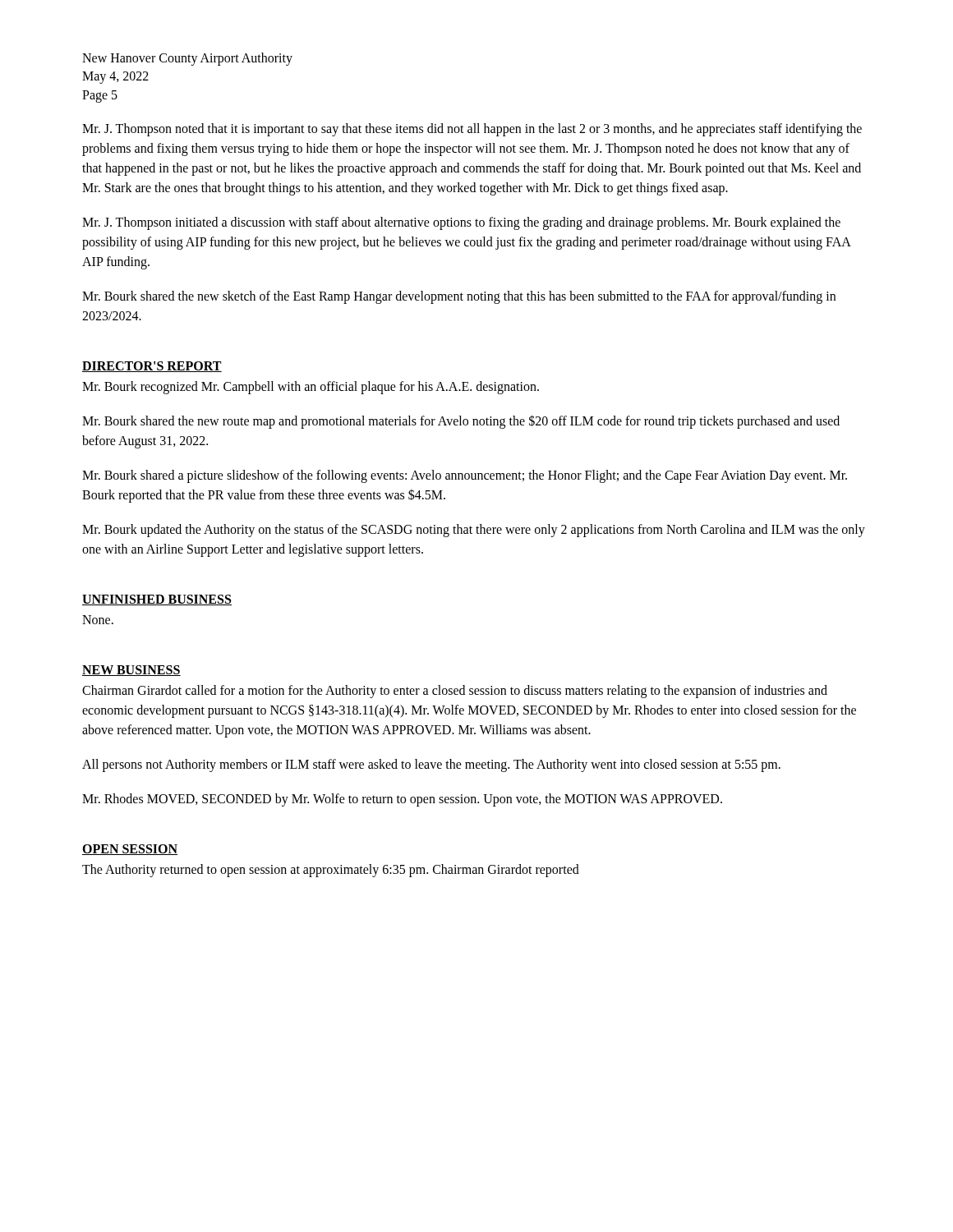Click on the text block that says "The Authority returned to open"
Screen dimensions: 1232x953
tap(331, 869)
